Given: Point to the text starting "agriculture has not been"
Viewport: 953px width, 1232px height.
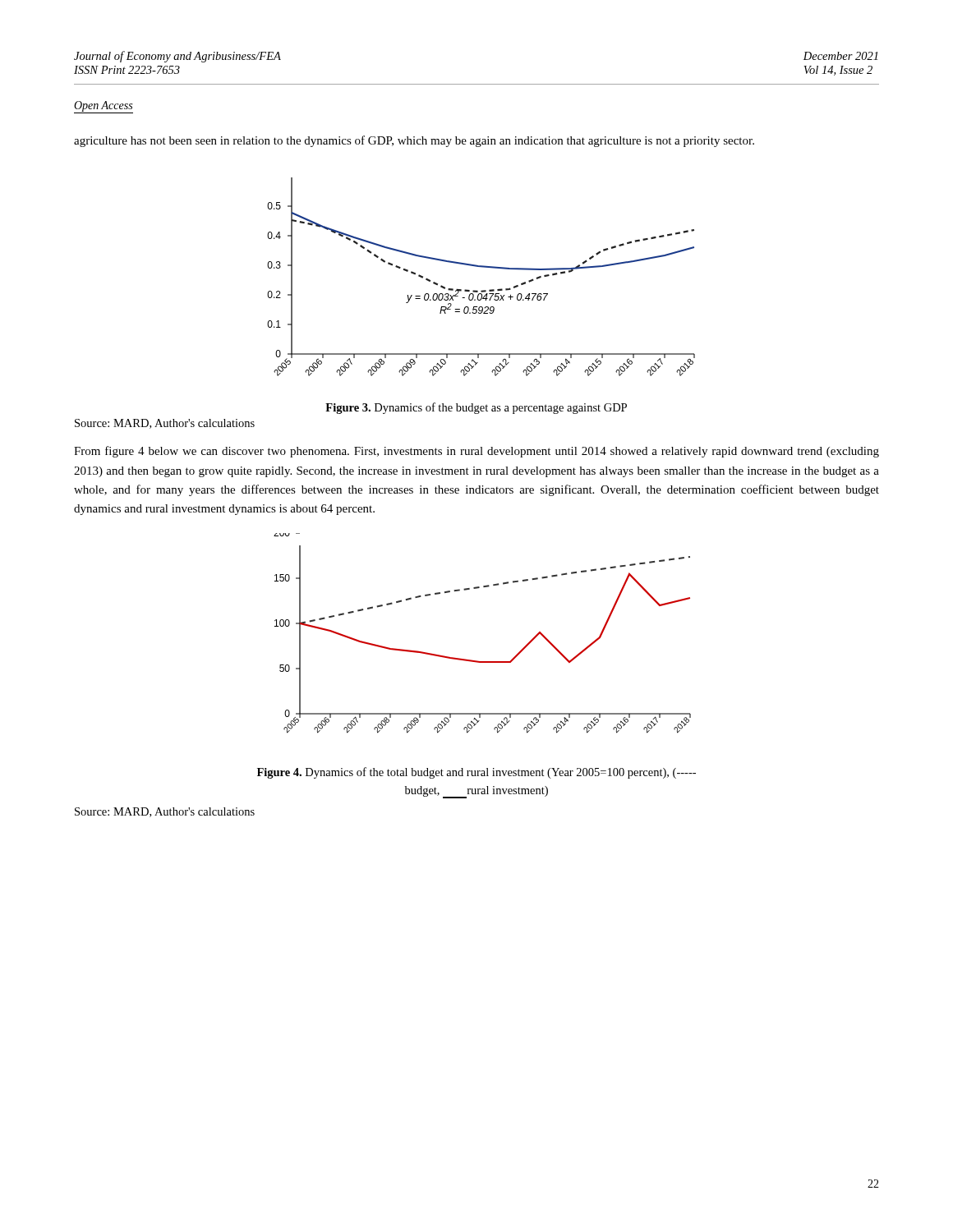Looking at the screenshot, I should pyautogui.click(x=414, y=140).
